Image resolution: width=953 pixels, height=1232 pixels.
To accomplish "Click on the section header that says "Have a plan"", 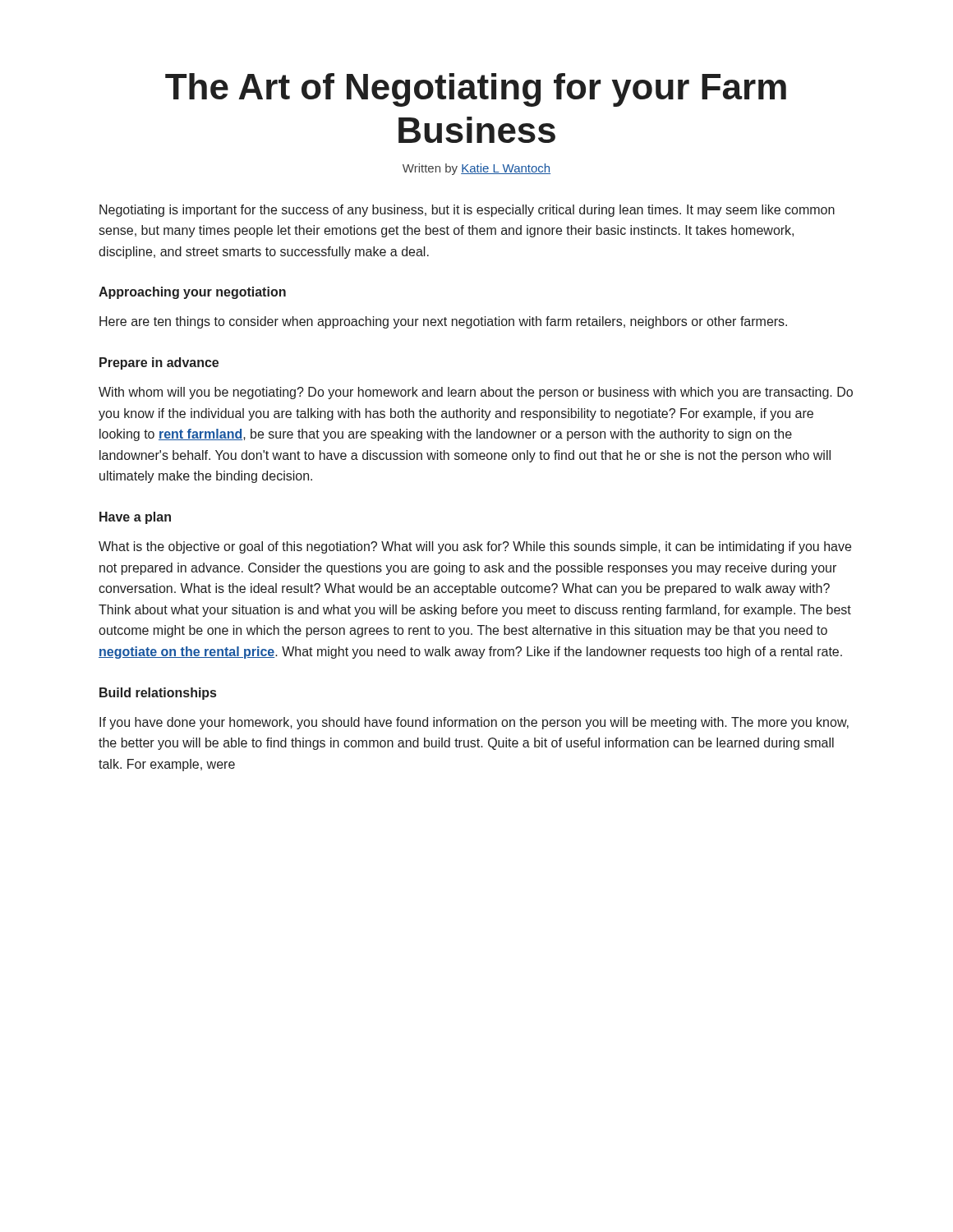I will click(x=135, y=517).
